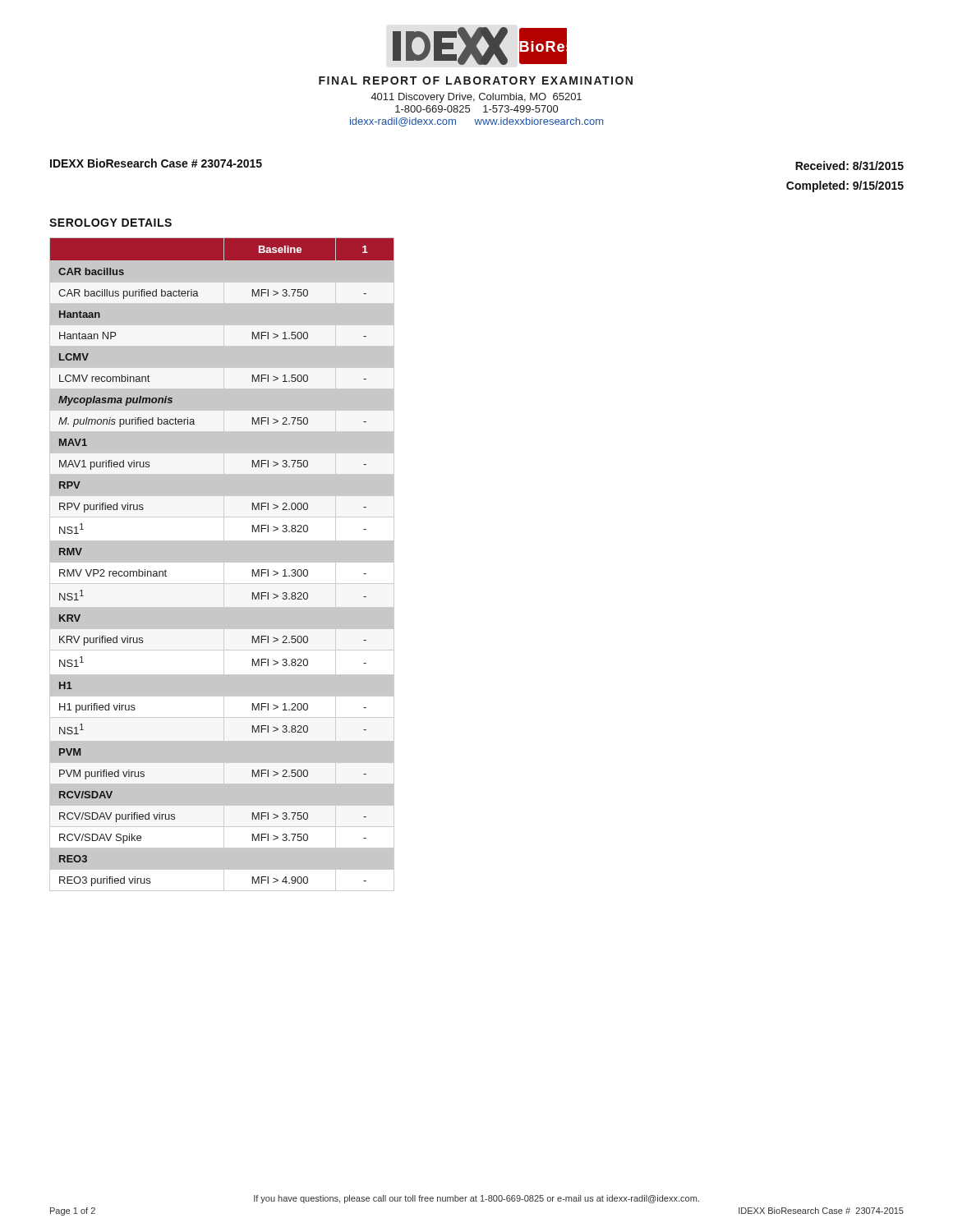Viewport: 953px width, 1232px height.
Task: Locate the text block starting "FINAL REPORT OF LABORATORY EXAMINATION"
Action: pos(476,81)
